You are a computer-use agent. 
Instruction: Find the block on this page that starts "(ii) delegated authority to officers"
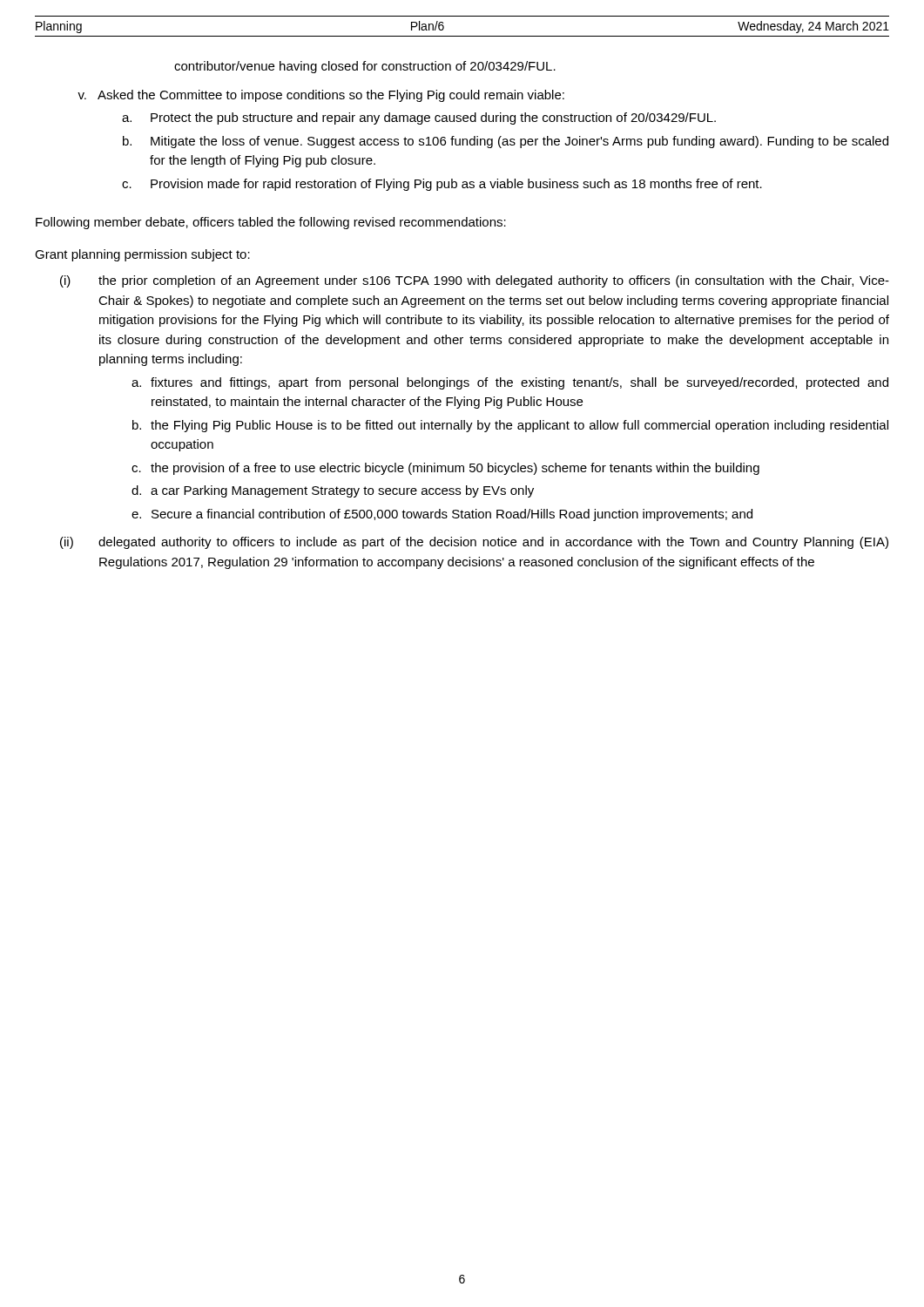point(474,552)
